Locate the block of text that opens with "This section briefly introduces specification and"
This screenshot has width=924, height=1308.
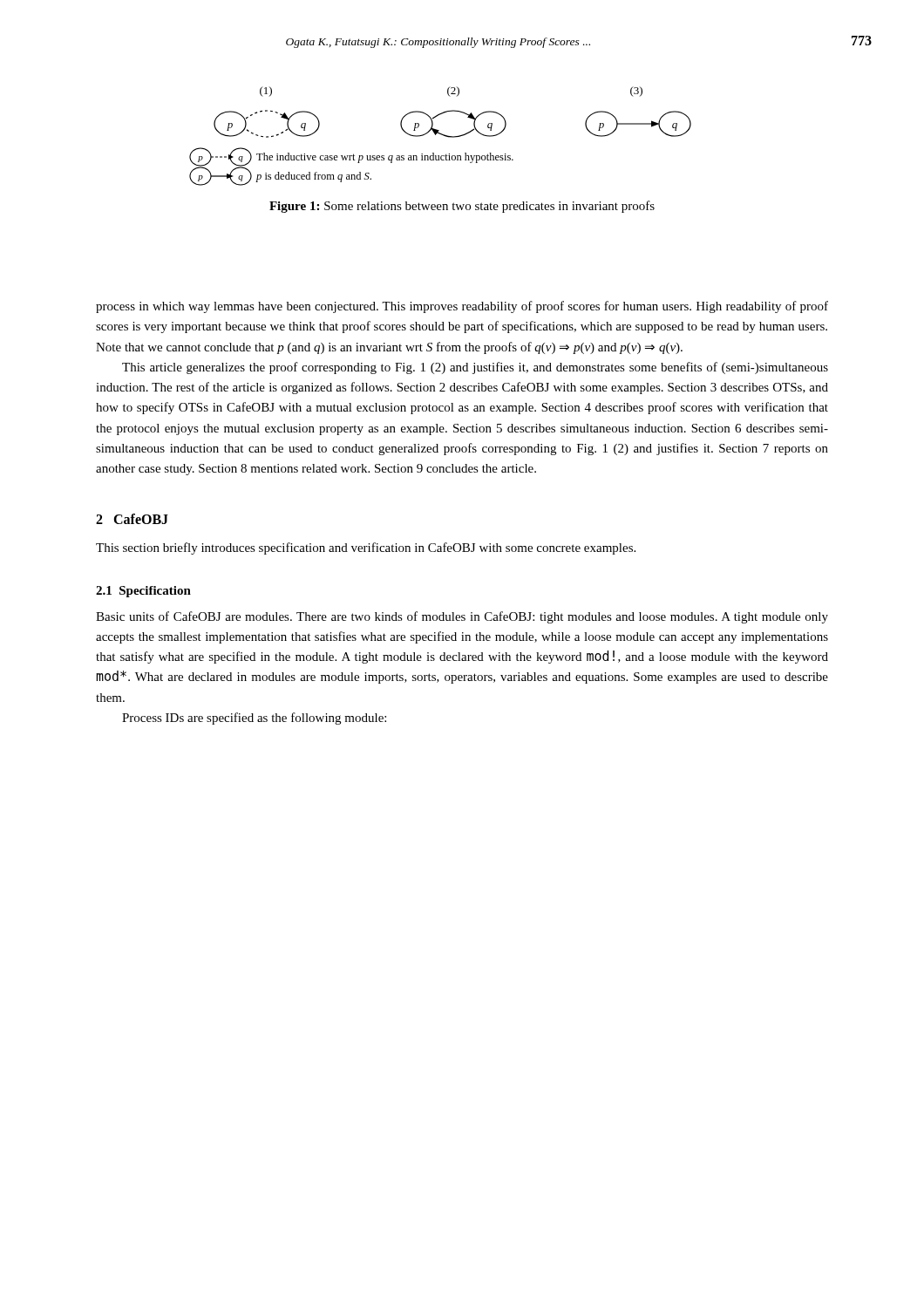(x=366, y=548)
